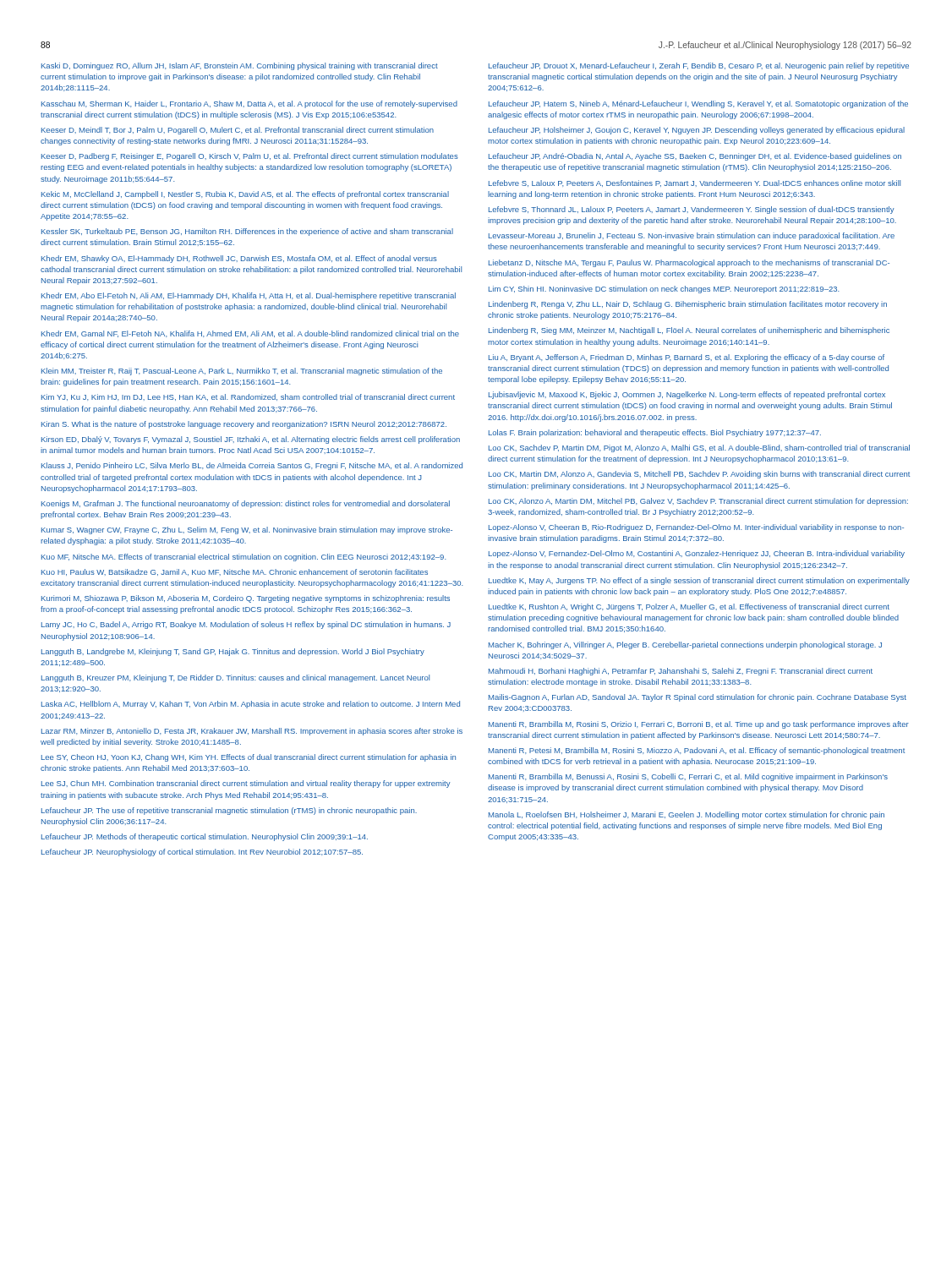The image size is (952, 1268).
Task: Find the region starting "Ljubisavljevic M, Maxood"
Action: pyautogui.click(x=690, y=406)
